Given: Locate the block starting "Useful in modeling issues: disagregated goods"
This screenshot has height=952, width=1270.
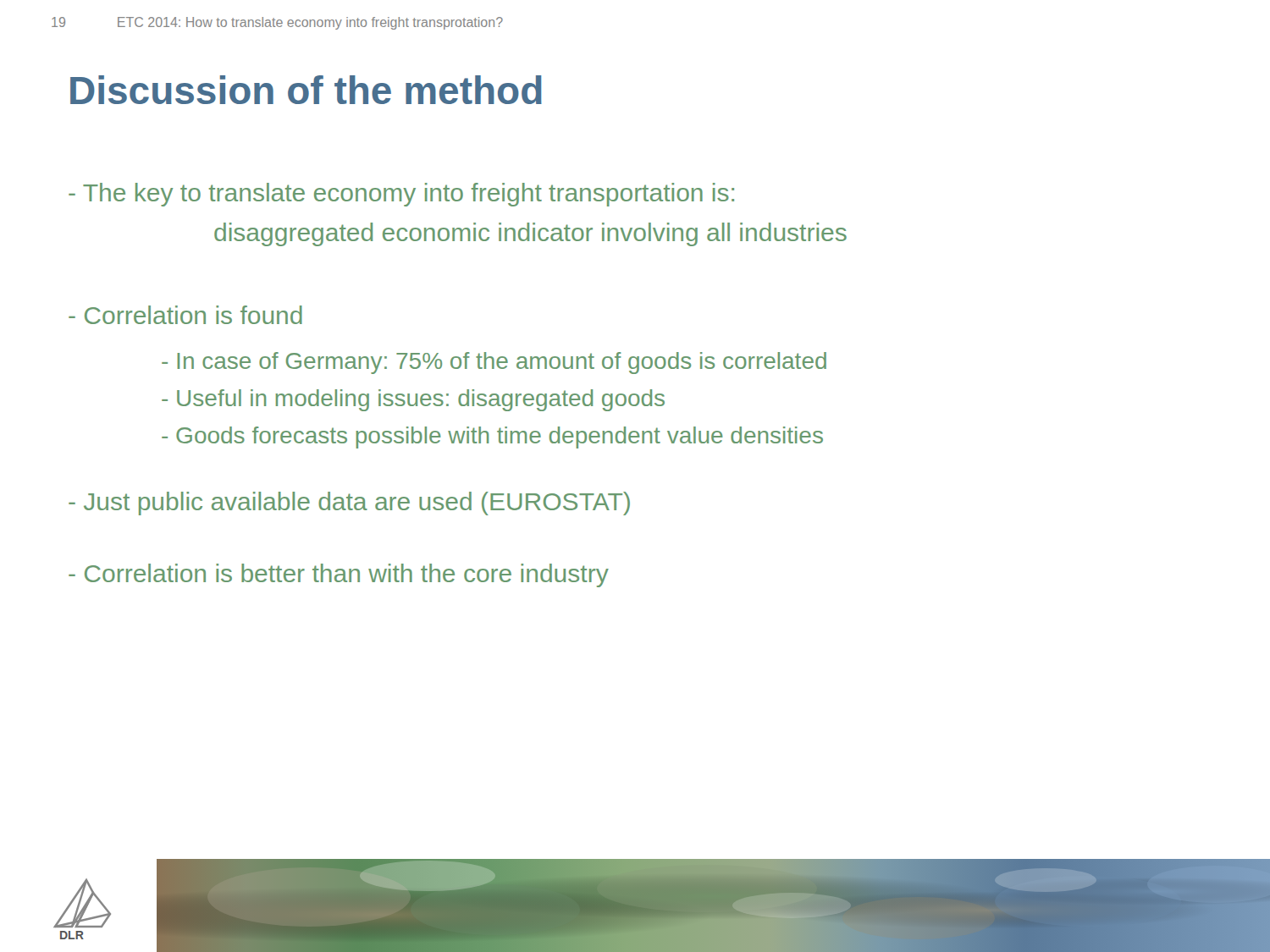Looking at the screenshot, I should point(413,398).
